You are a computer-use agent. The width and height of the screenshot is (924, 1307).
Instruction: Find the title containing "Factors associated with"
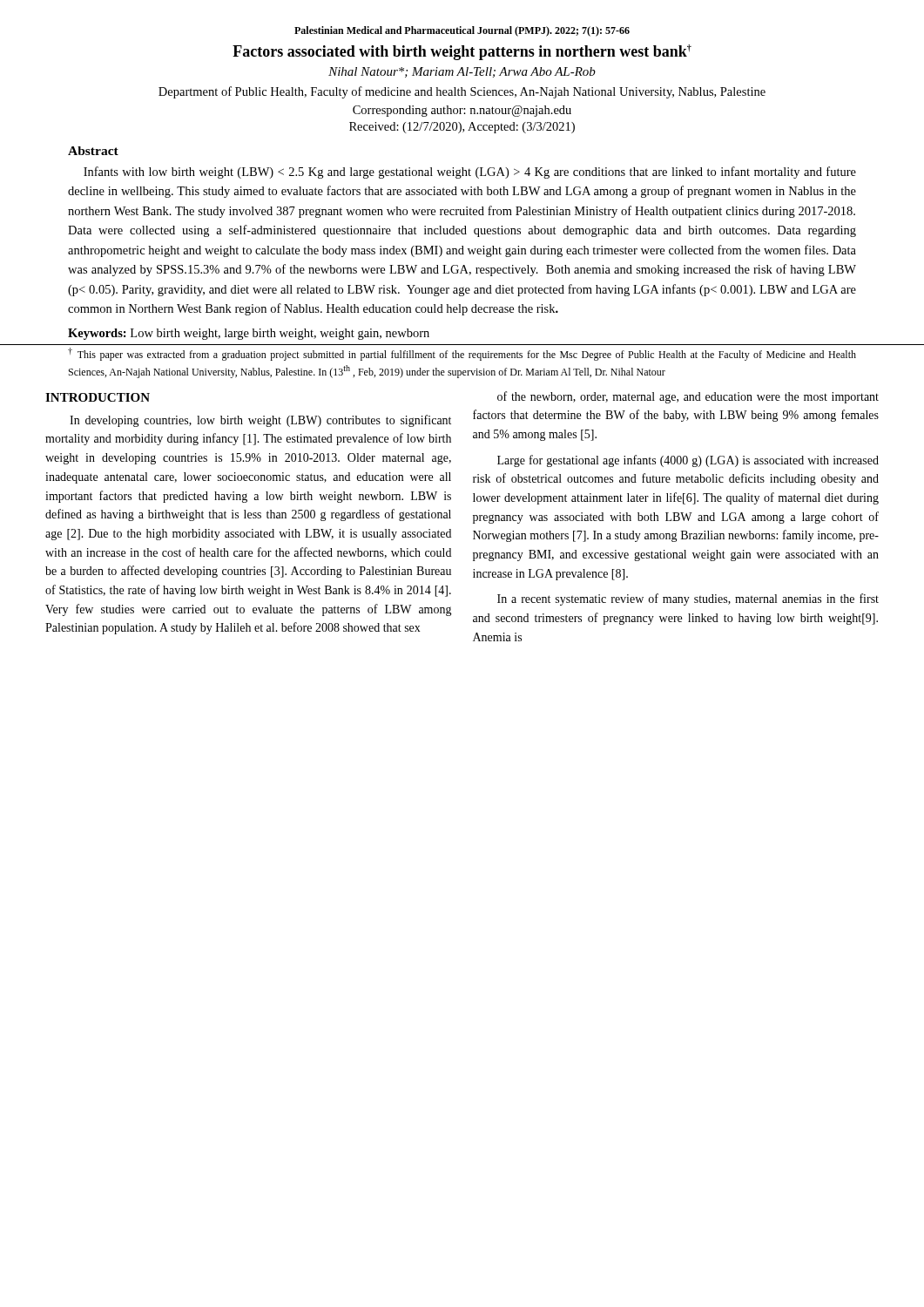(x=462, y=51)
